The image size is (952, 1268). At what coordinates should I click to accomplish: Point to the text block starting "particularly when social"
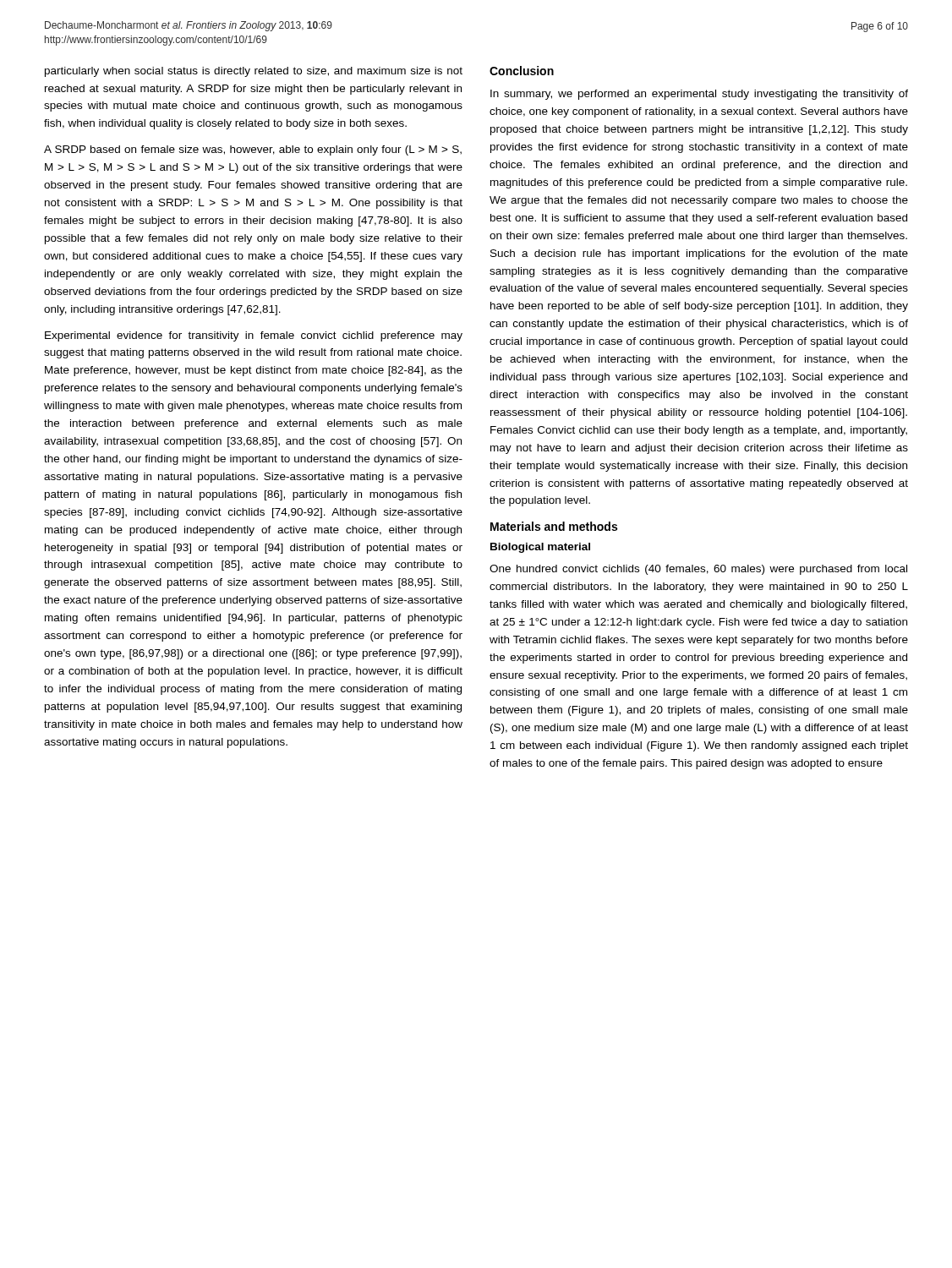click(253, 407)
